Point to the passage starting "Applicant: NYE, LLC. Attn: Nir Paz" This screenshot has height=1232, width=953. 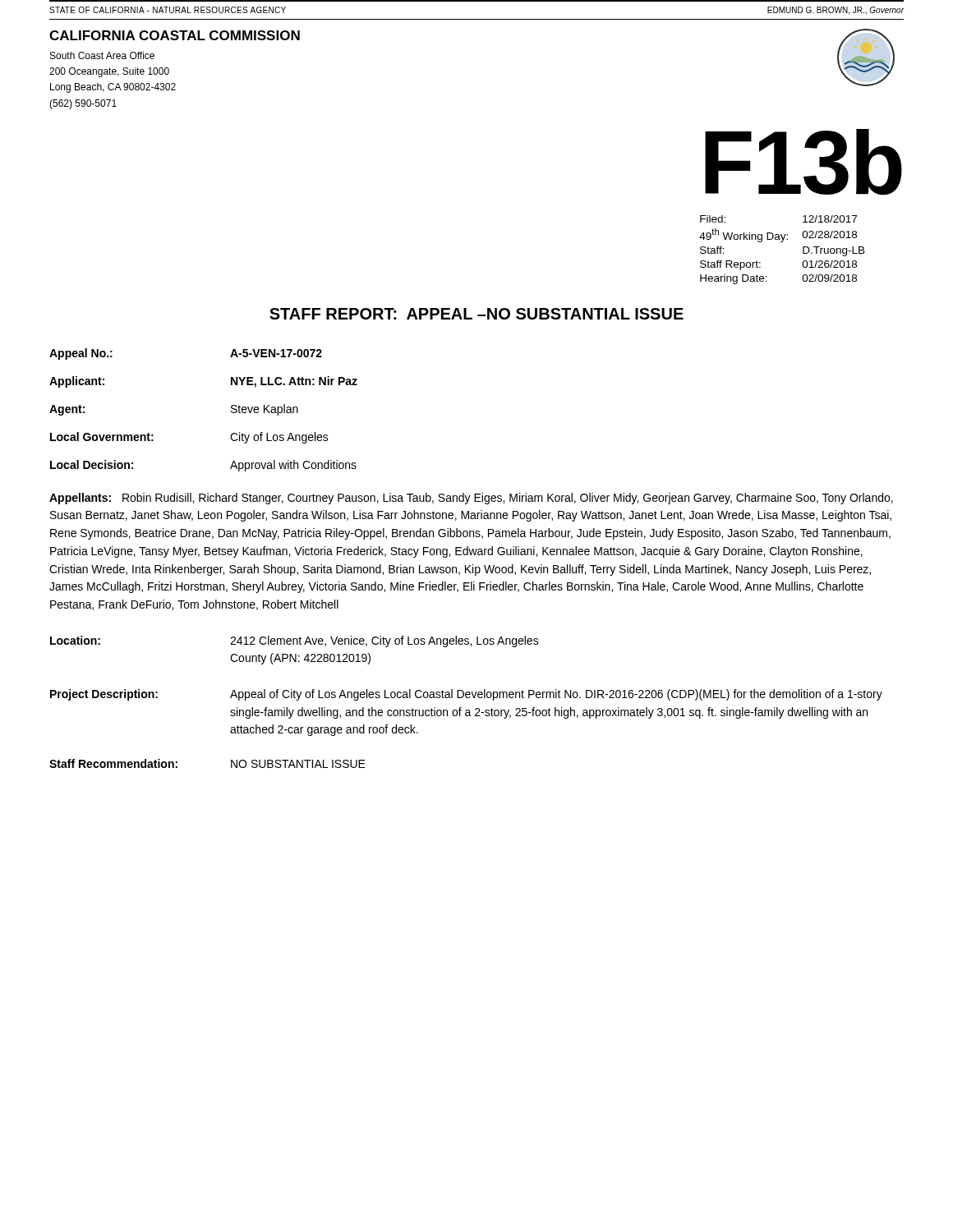[76, 382]
